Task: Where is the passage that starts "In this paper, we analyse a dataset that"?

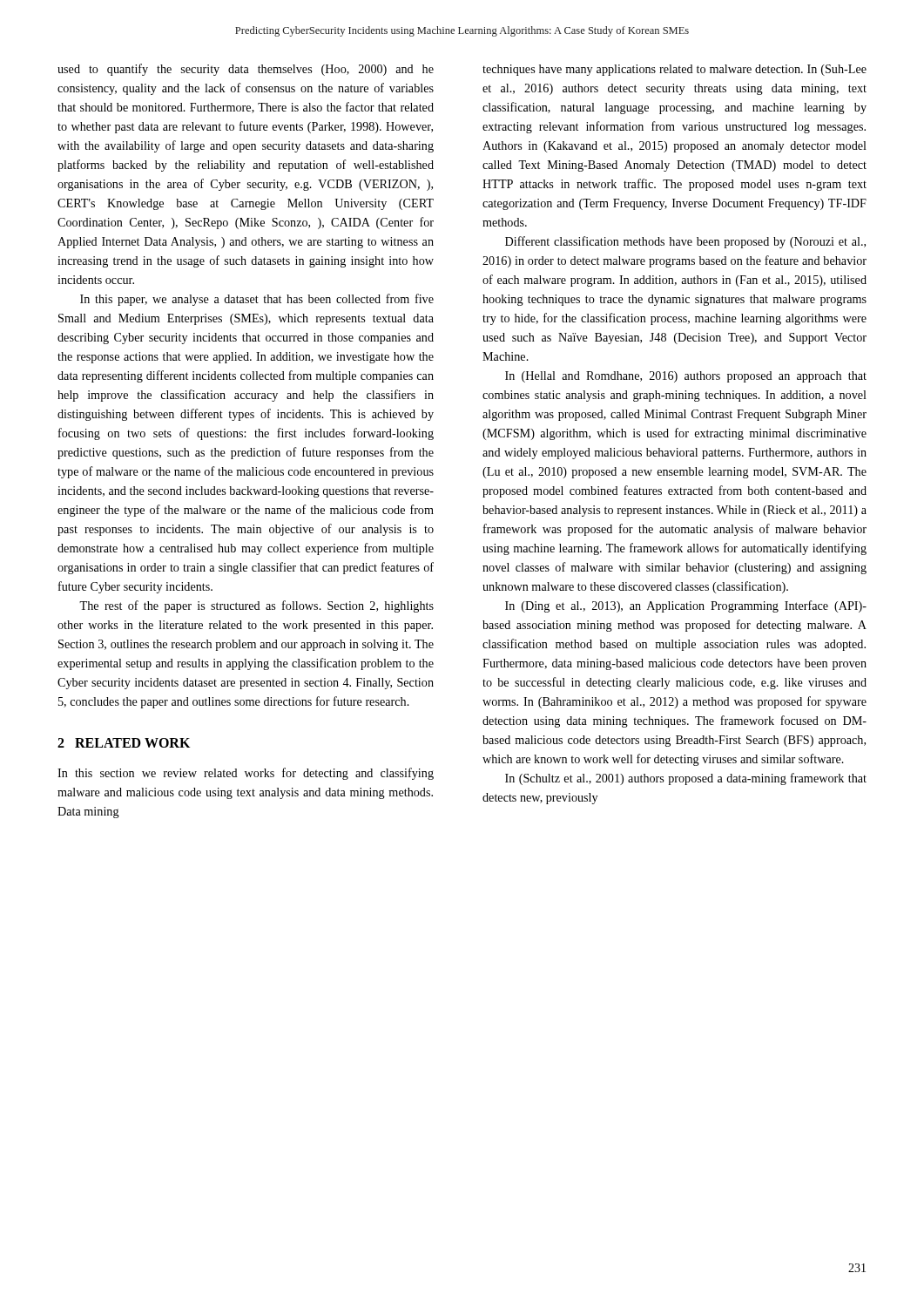Action: [246, 443]
